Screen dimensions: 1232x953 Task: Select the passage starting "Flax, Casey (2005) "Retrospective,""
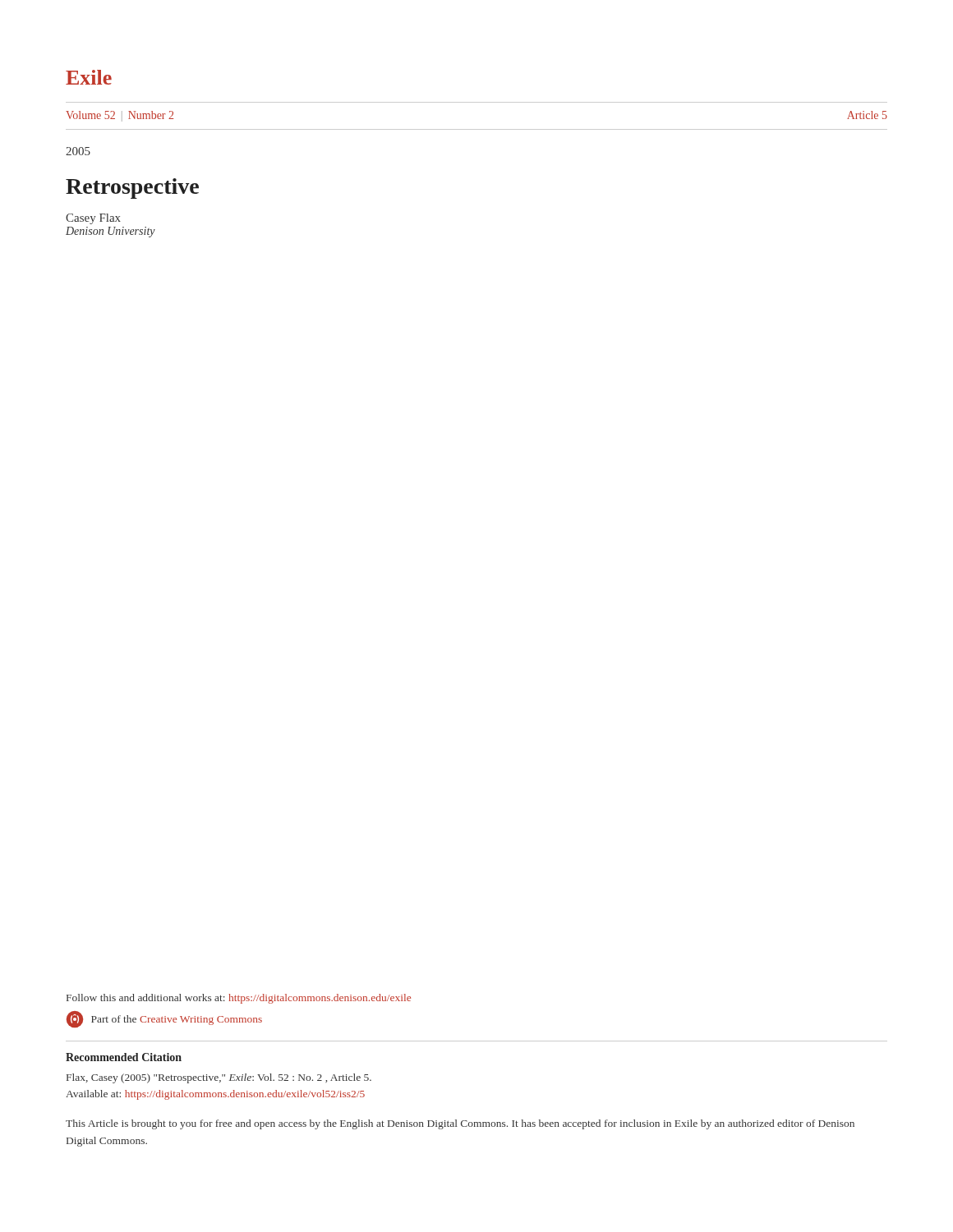[219, 1085]
